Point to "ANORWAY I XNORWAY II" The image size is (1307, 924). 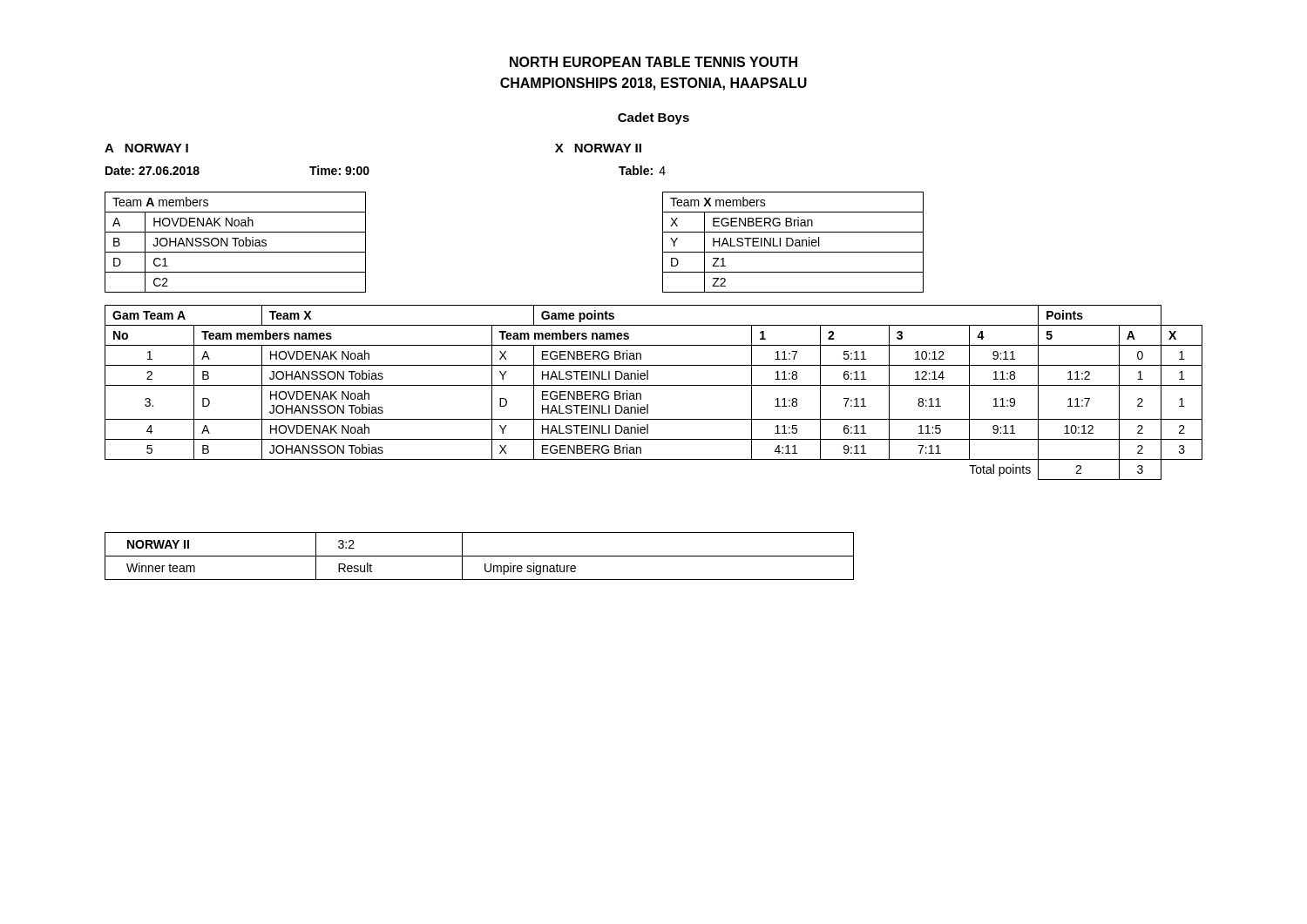pyautogui.click(x=163, y=148)
